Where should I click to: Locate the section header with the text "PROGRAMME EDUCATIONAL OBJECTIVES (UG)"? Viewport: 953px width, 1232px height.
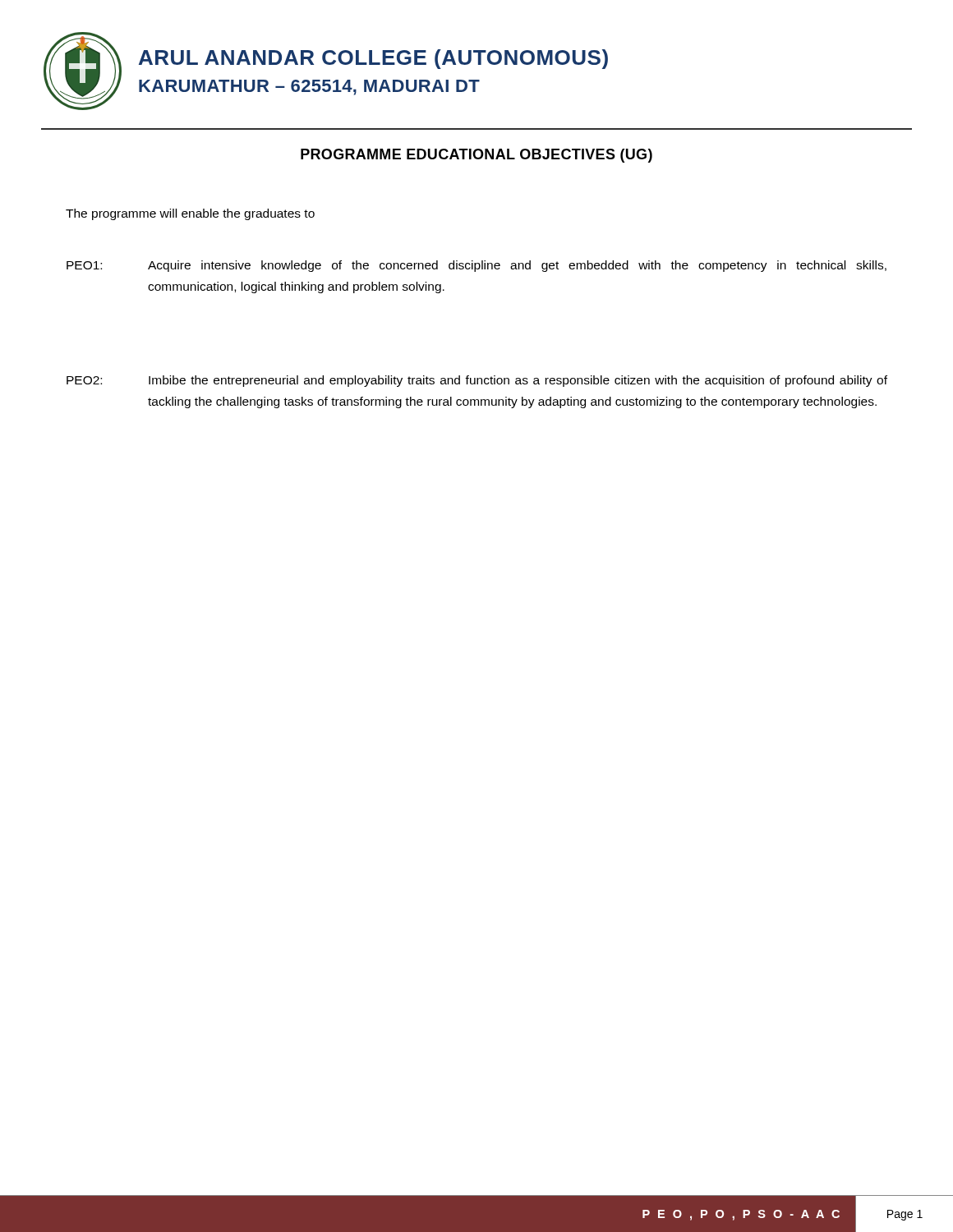click(476, 154)
